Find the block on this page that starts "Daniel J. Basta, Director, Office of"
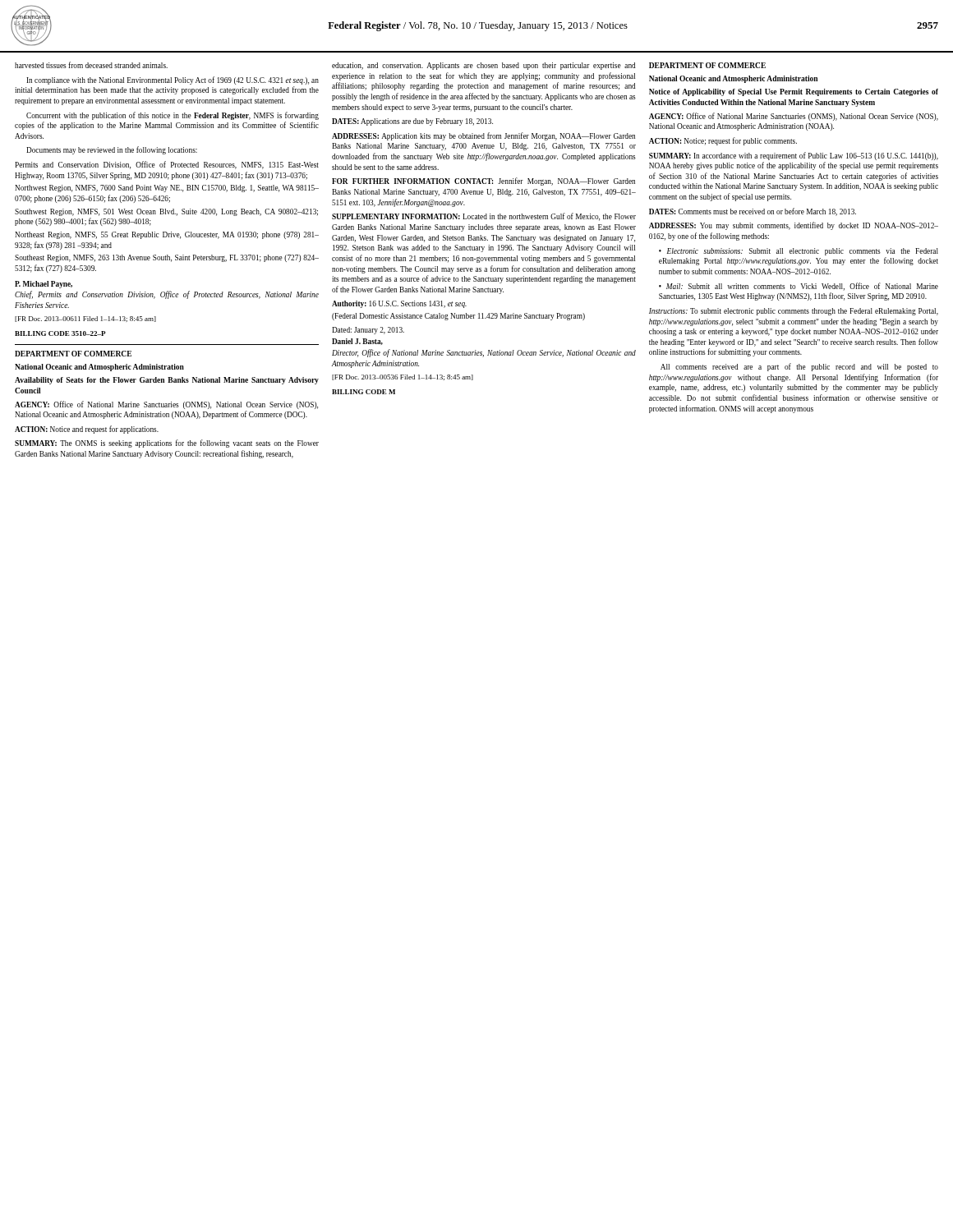 [484, 353]
